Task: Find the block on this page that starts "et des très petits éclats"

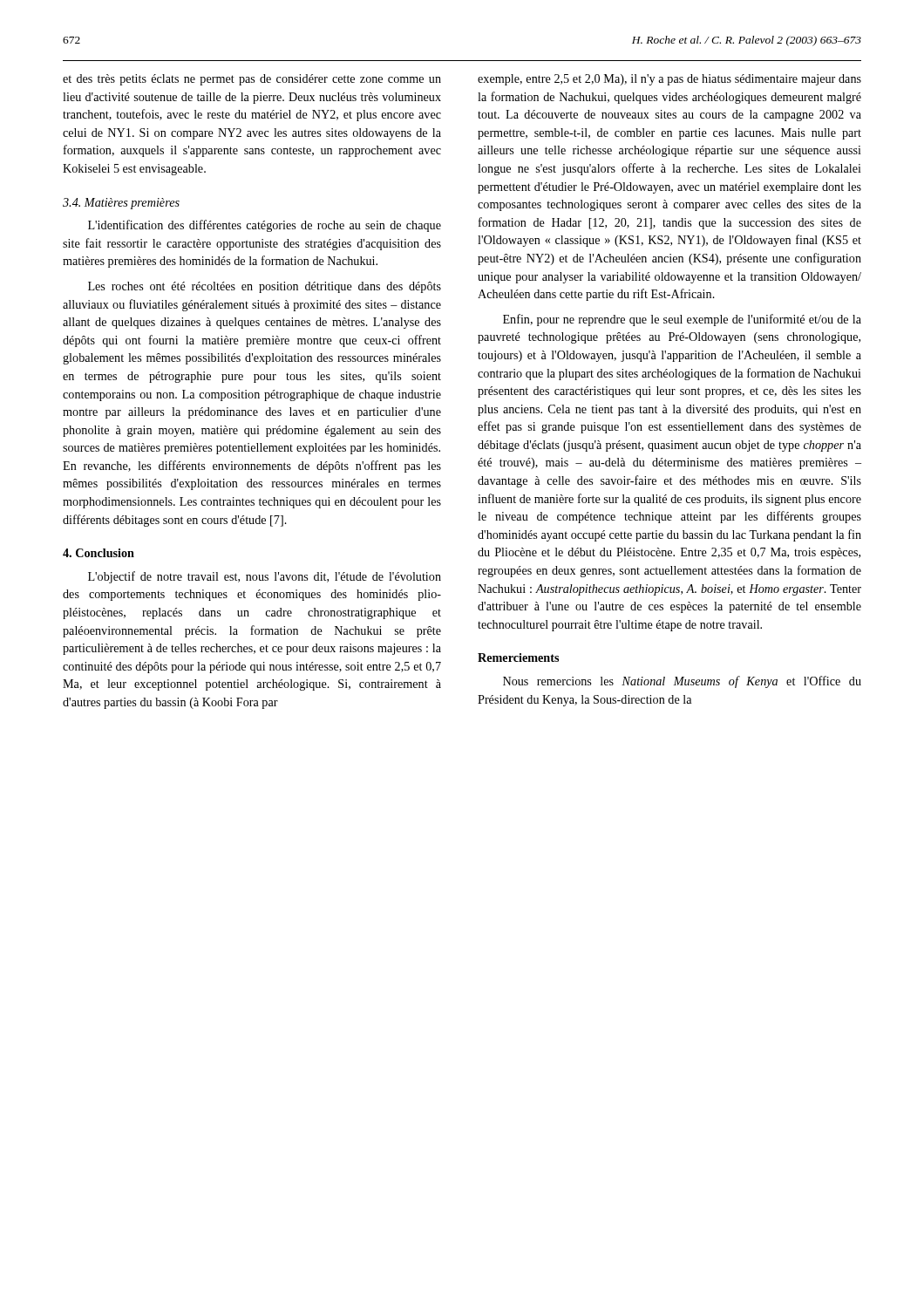Action: click(x=252, y=124)
